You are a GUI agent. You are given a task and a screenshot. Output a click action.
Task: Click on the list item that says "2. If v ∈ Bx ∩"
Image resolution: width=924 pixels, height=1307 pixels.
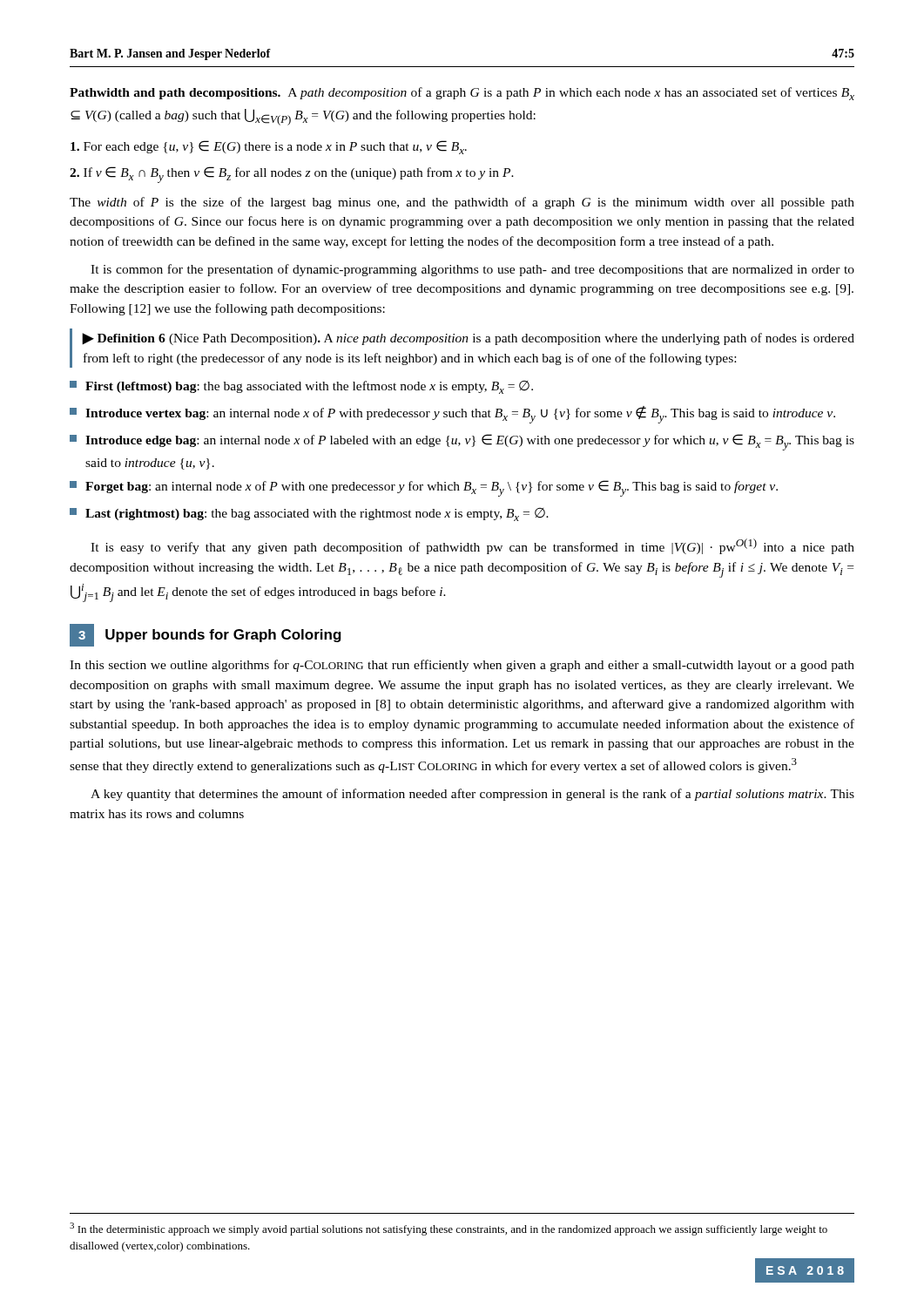(x=462, y=174)
